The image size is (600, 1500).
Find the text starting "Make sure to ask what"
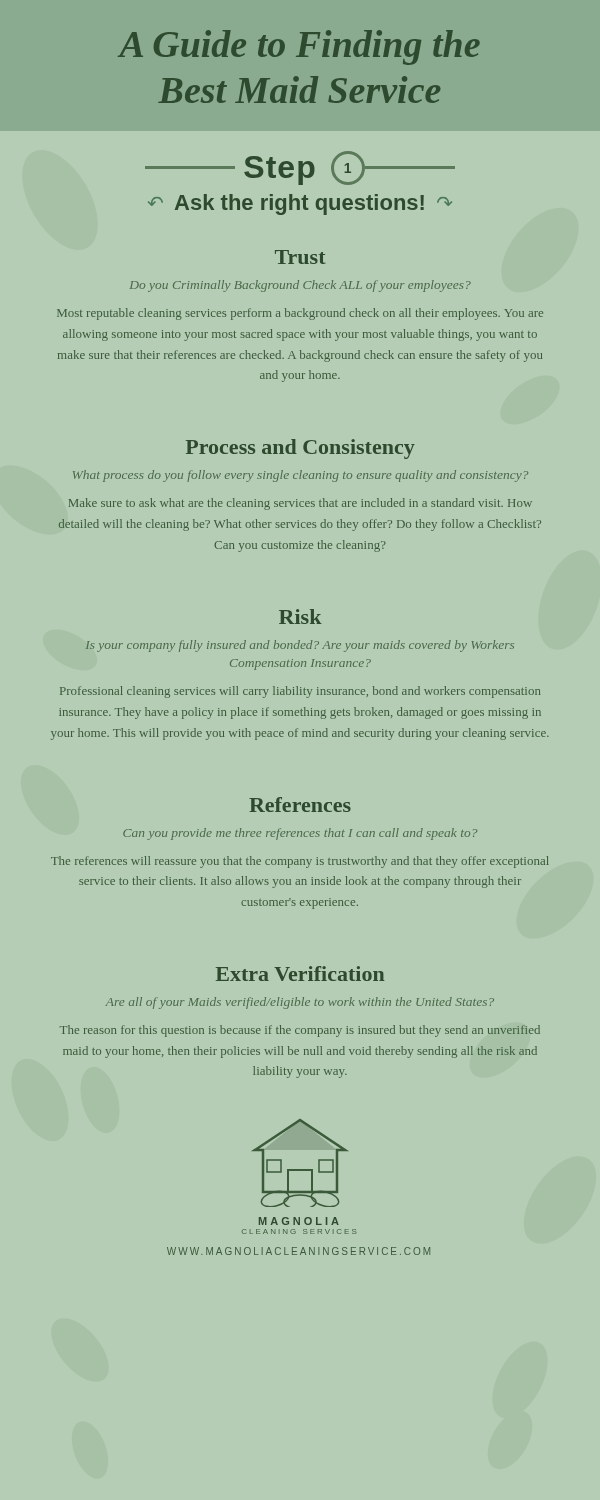click(300, 524)
